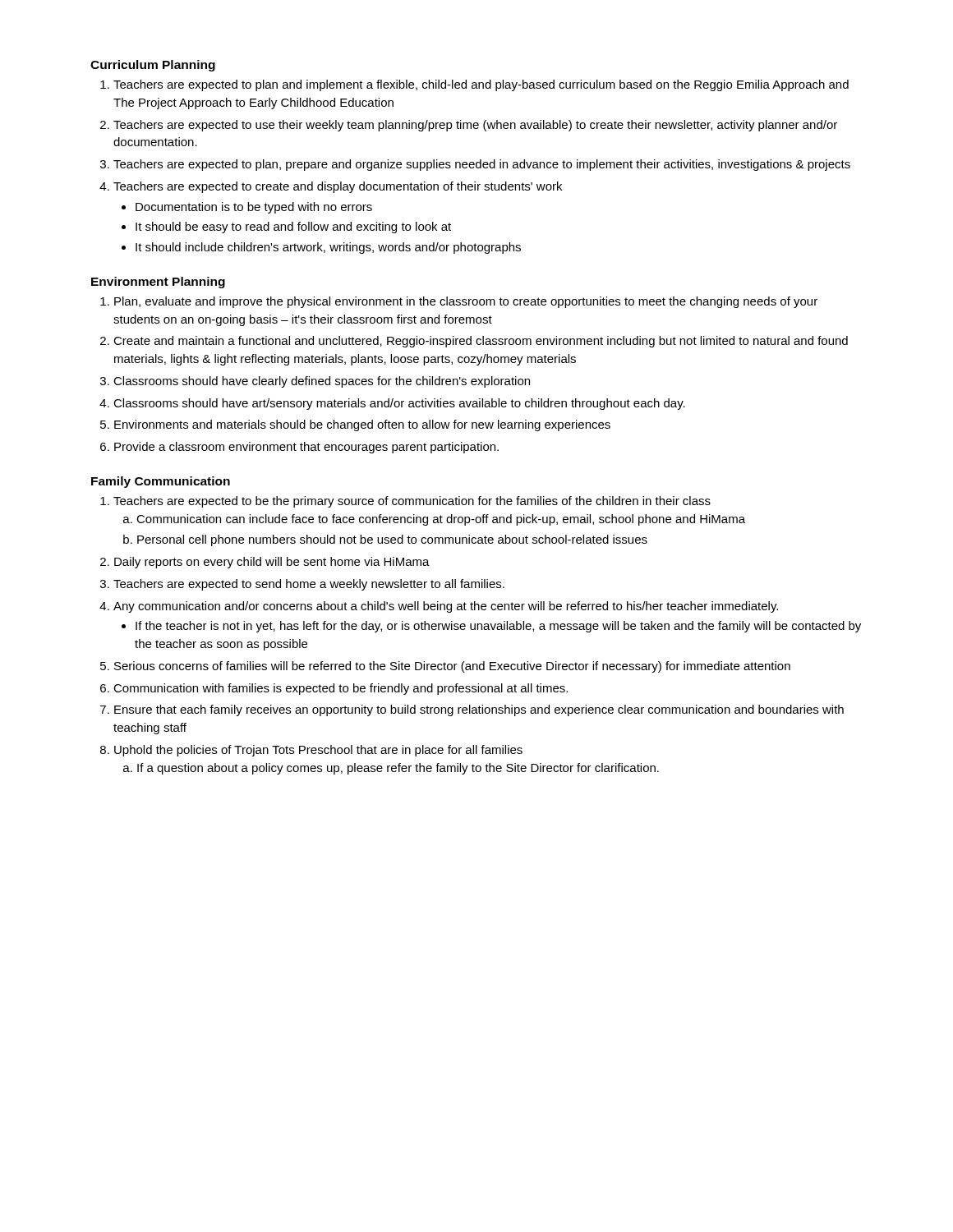Select the block starting "Family Communication"
This screenshot has height=1232, width=953.
[160, 481]
